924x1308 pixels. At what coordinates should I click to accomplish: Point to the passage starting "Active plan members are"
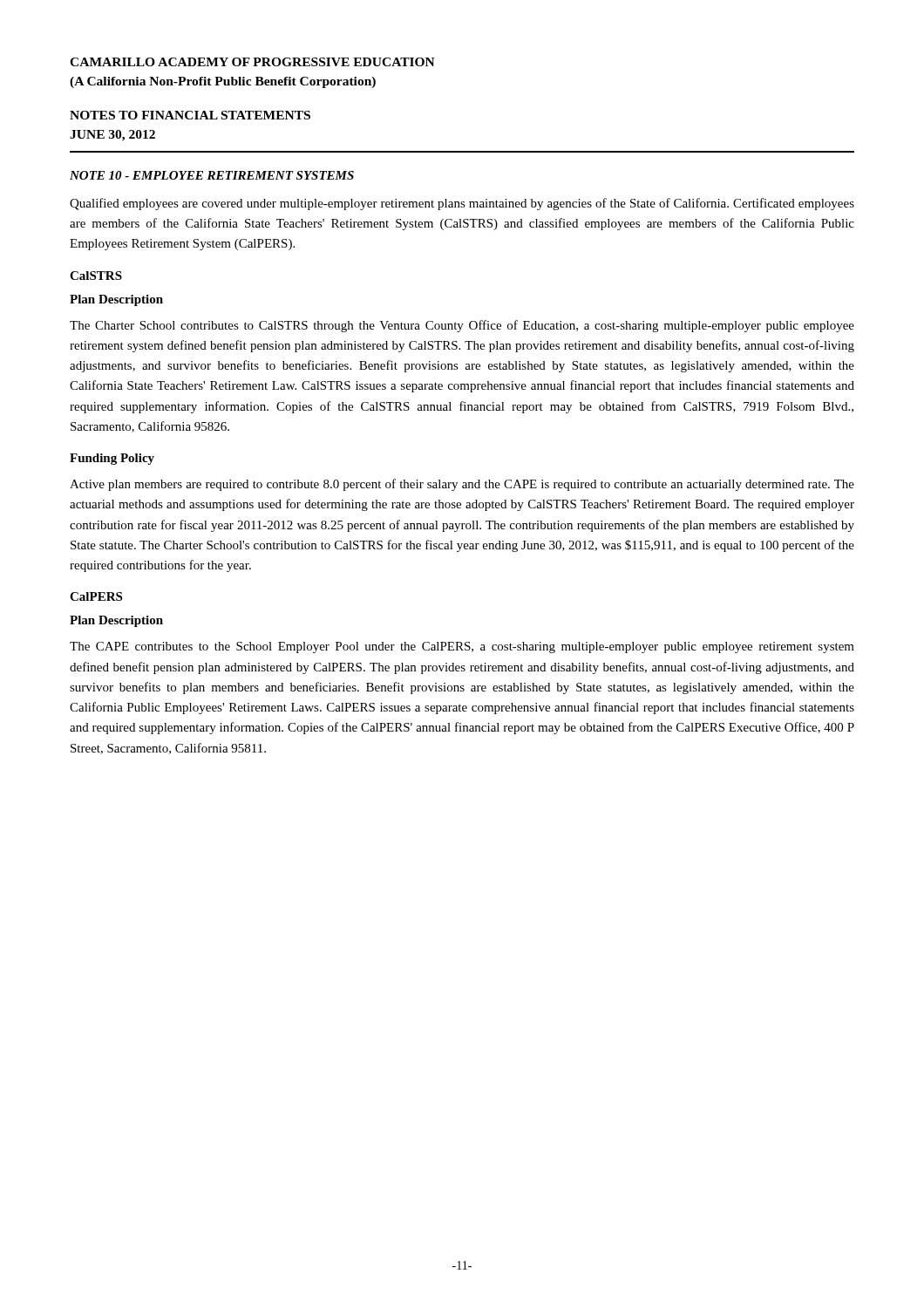[x=462, y=525]
